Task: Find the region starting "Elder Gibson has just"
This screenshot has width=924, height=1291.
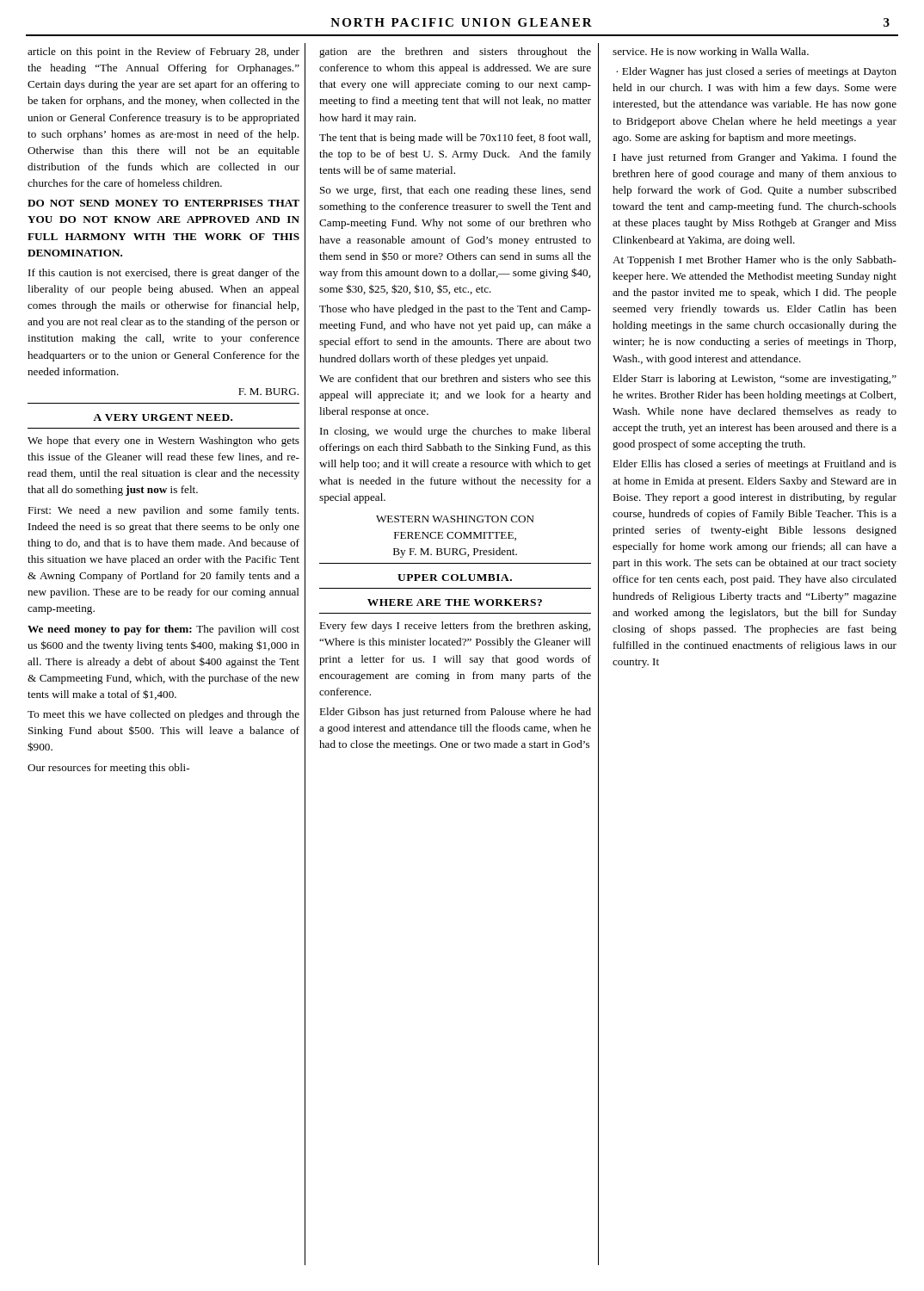Action: click(x=455, y=728)
